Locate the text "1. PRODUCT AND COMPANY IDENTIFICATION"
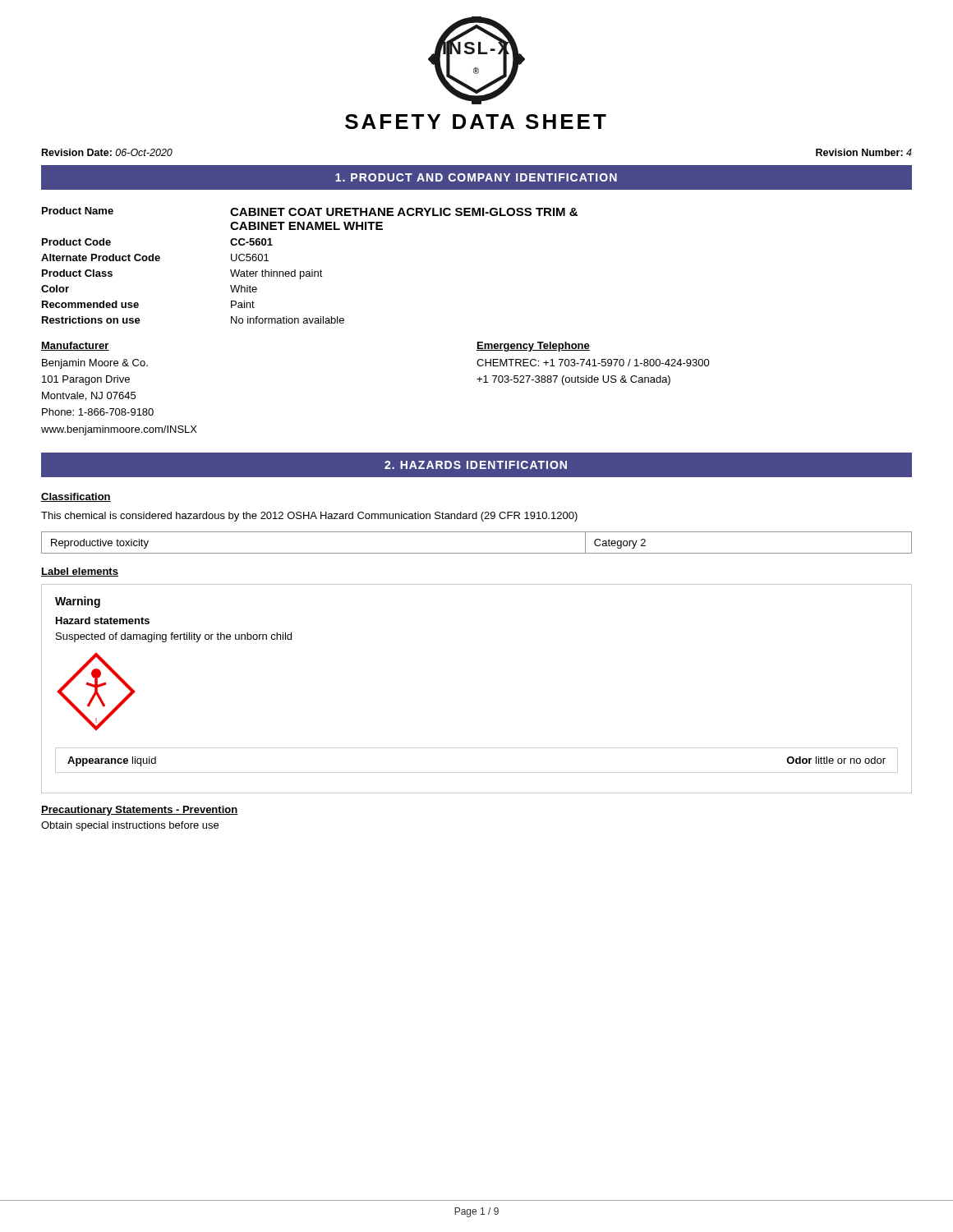 coord(476,177)
